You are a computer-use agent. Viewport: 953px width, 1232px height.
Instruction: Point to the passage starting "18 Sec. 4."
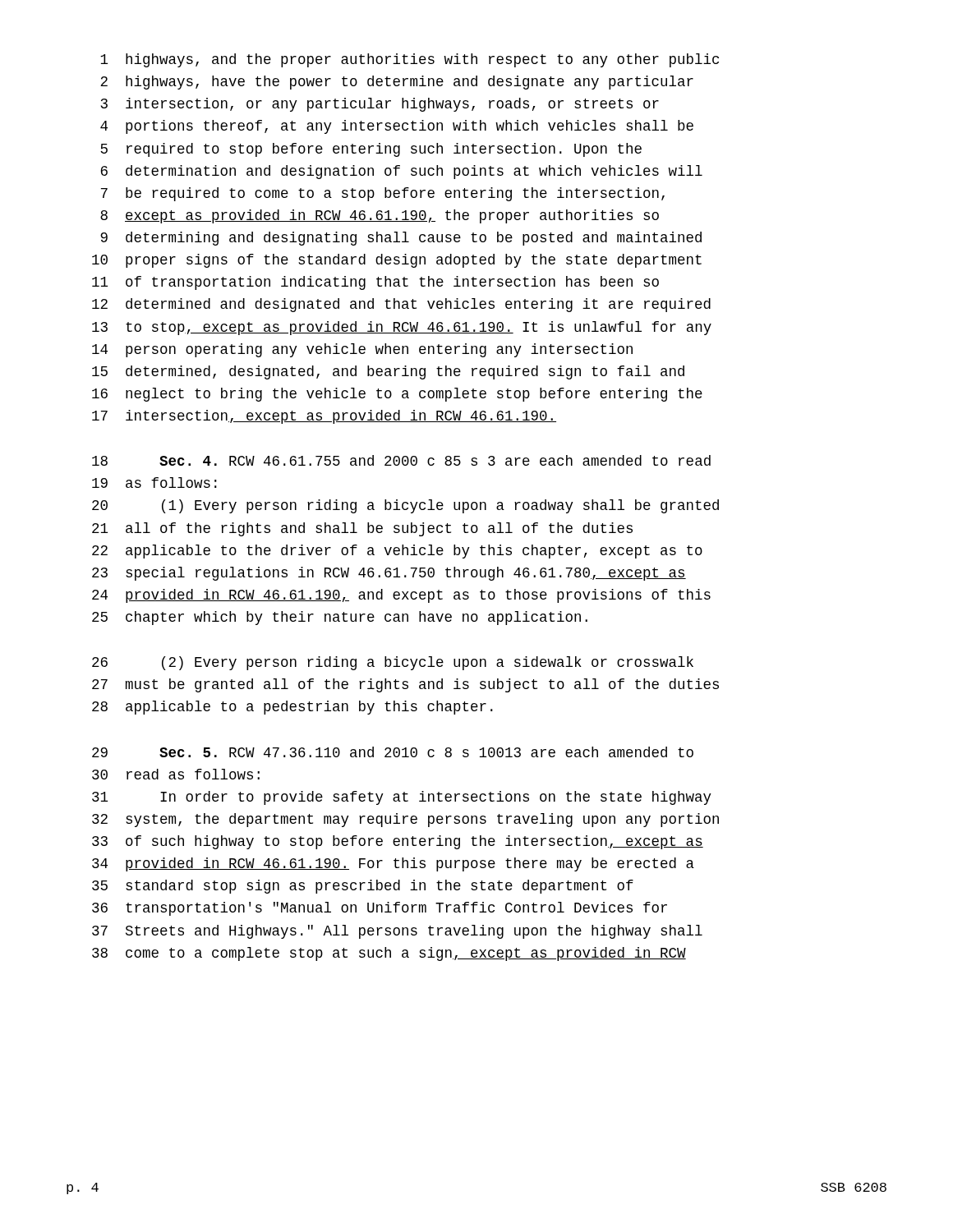(476, 473)
